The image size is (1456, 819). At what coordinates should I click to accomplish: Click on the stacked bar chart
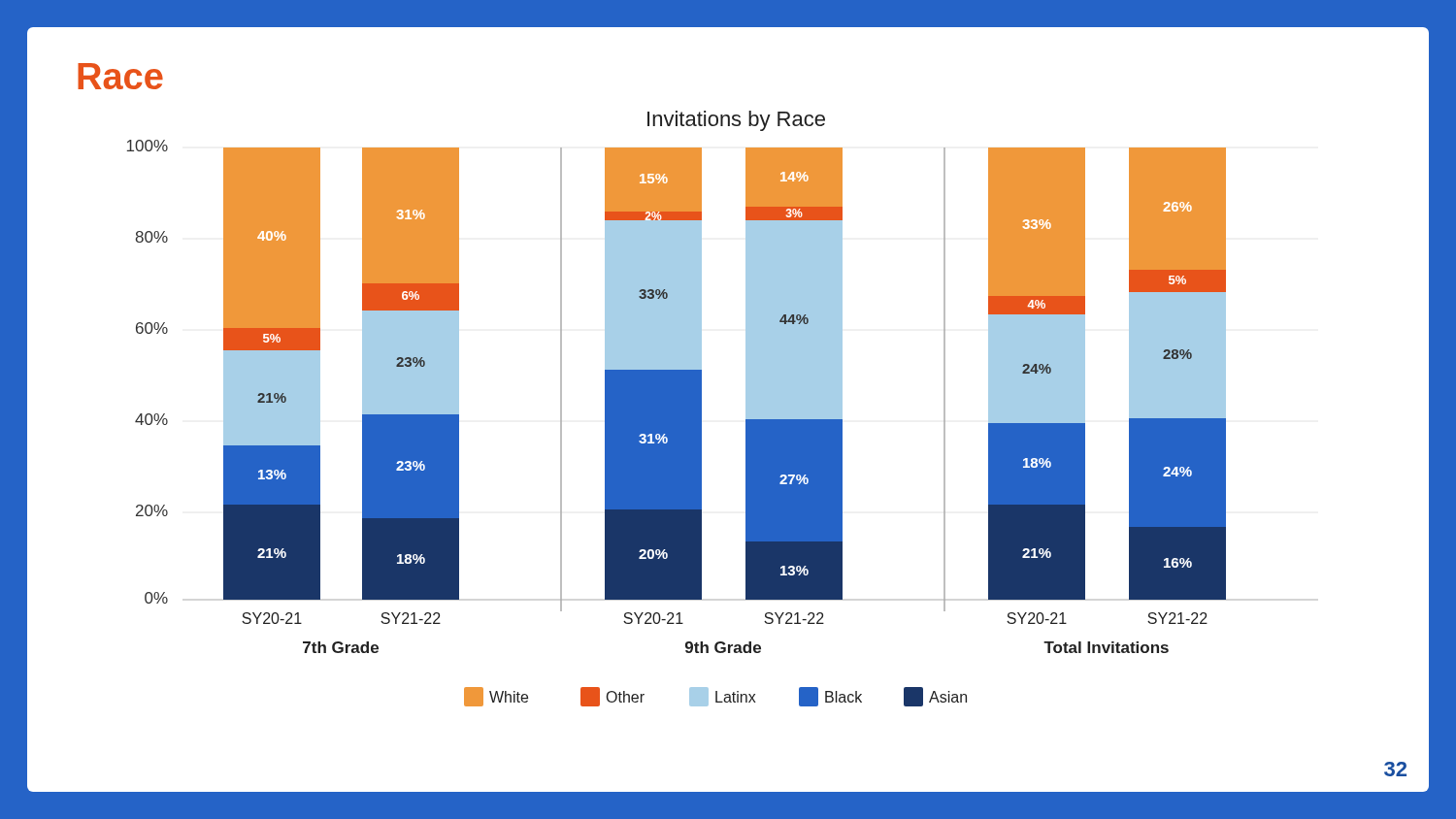pos(736,415)
